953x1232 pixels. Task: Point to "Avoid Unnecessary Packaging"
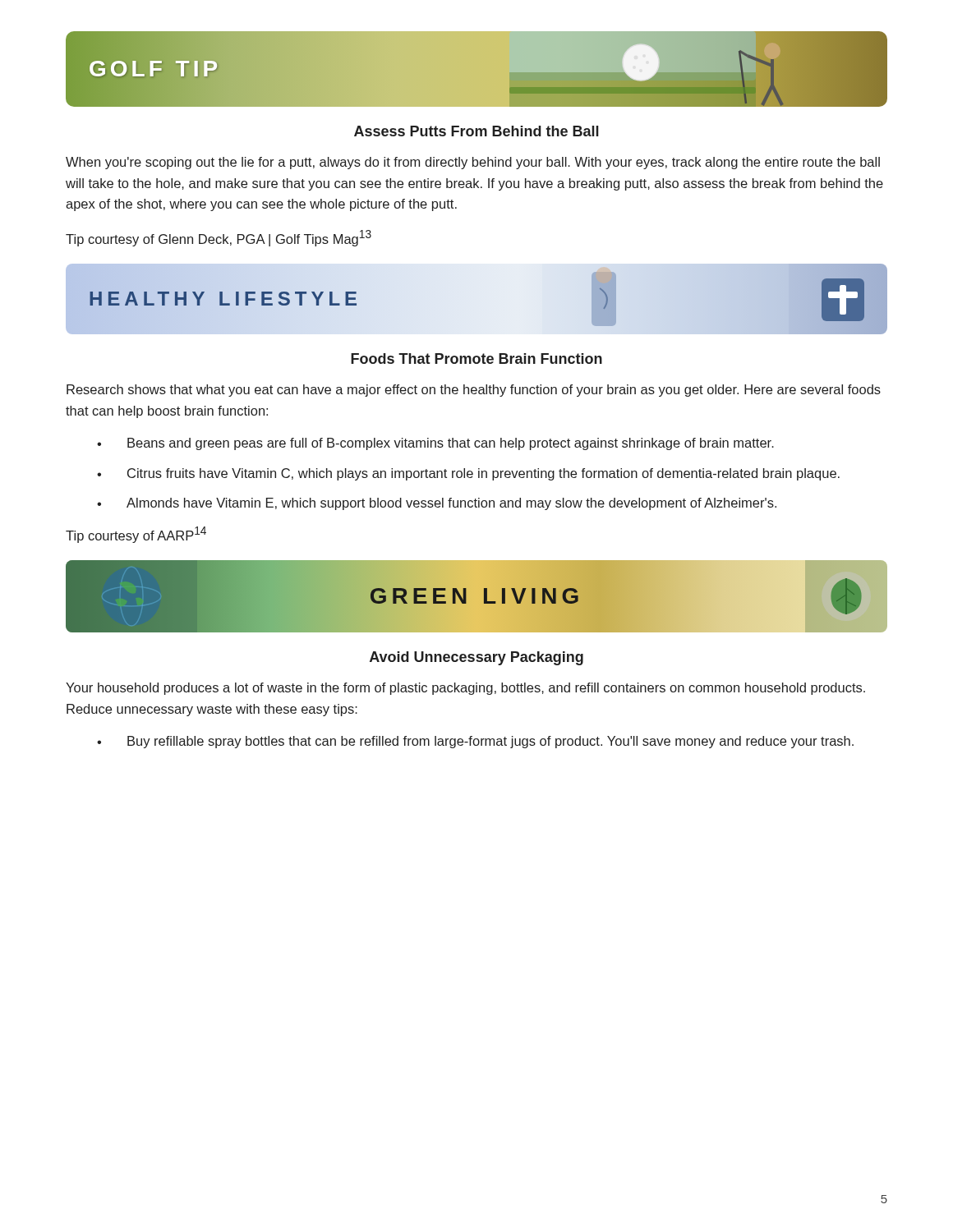tap(476, 657)
